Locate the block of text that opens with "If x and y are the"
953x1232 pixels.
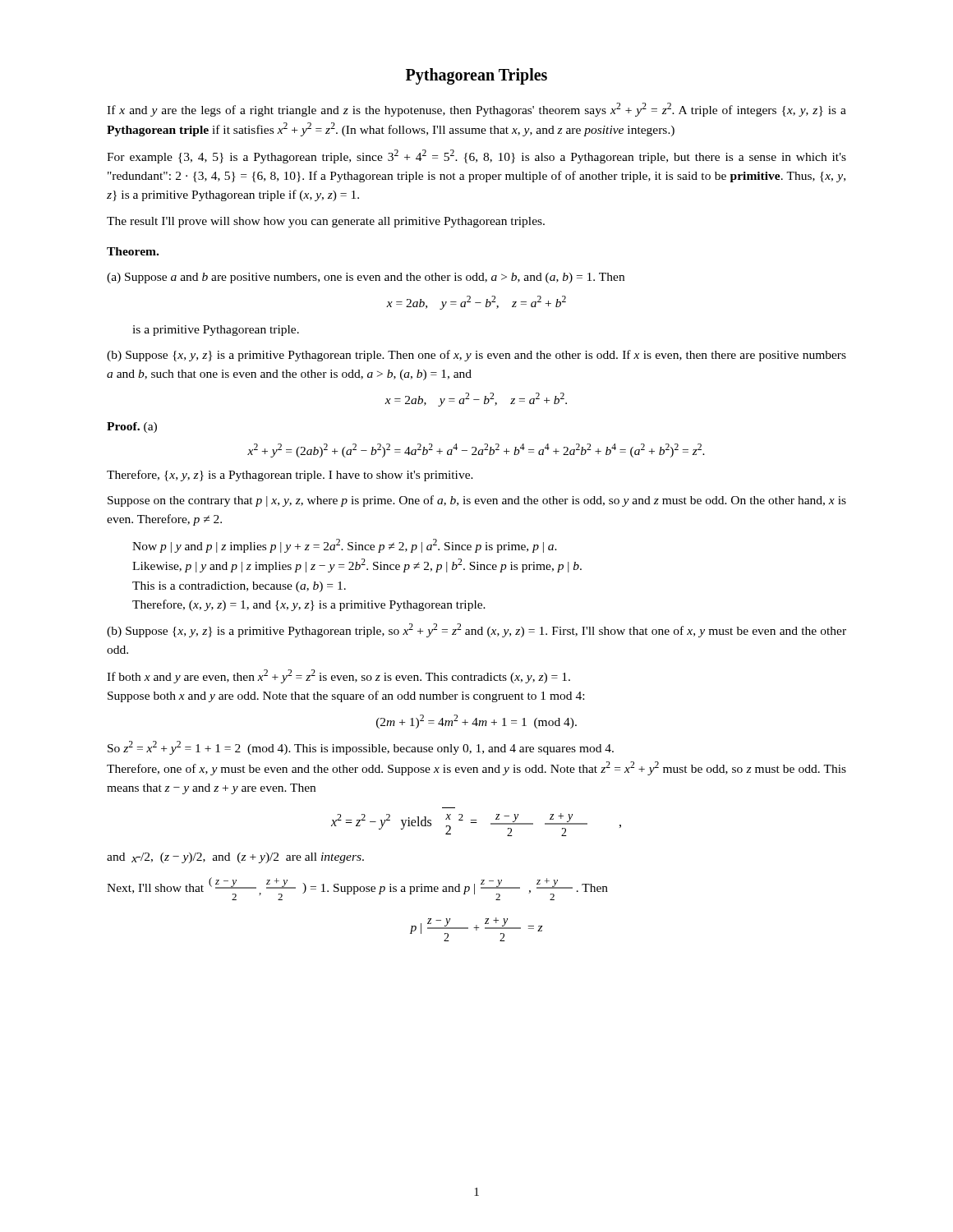476,119
